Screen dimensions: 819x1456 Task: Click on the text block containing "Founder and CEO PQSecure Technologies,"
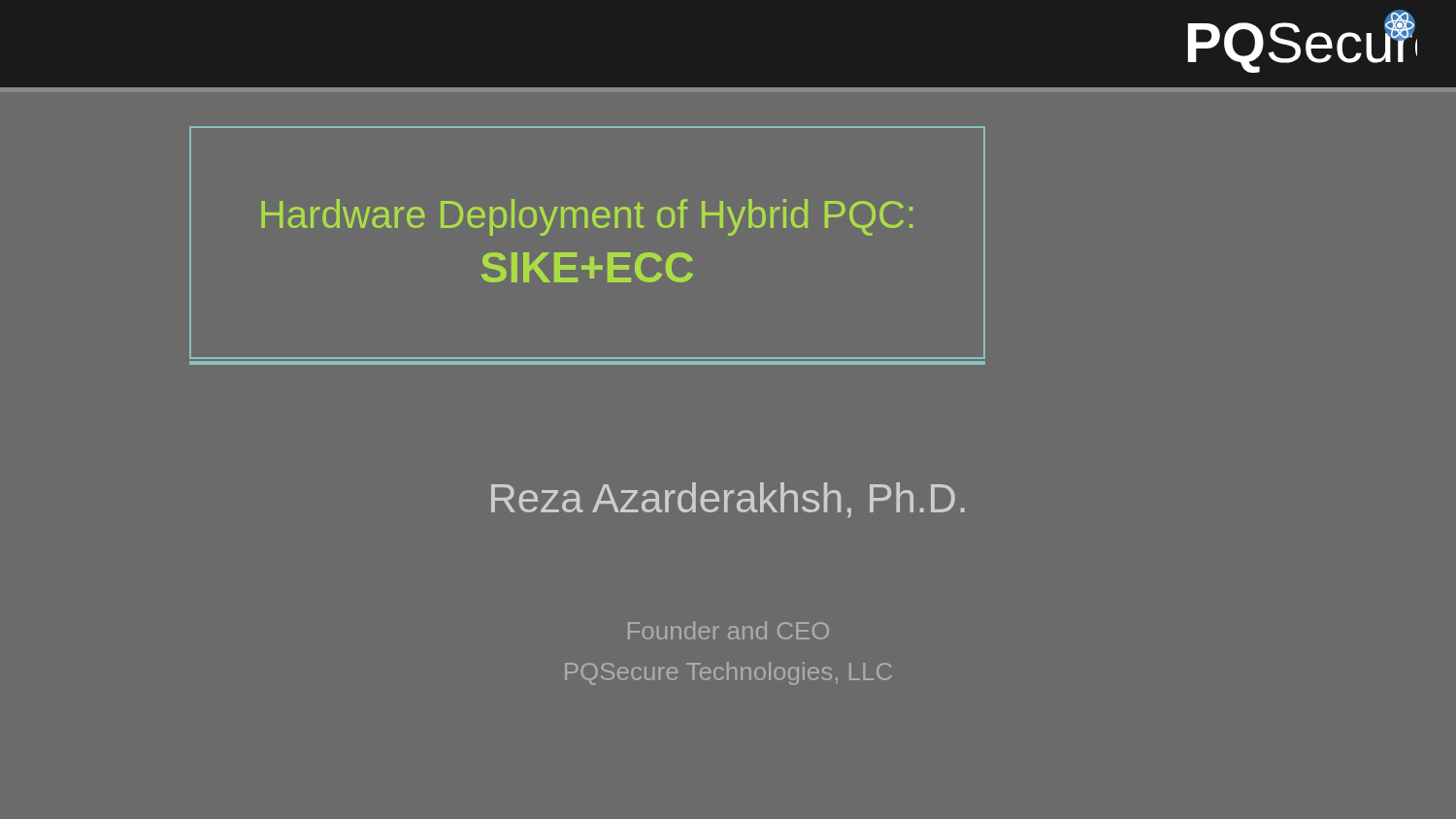(728, 651)
